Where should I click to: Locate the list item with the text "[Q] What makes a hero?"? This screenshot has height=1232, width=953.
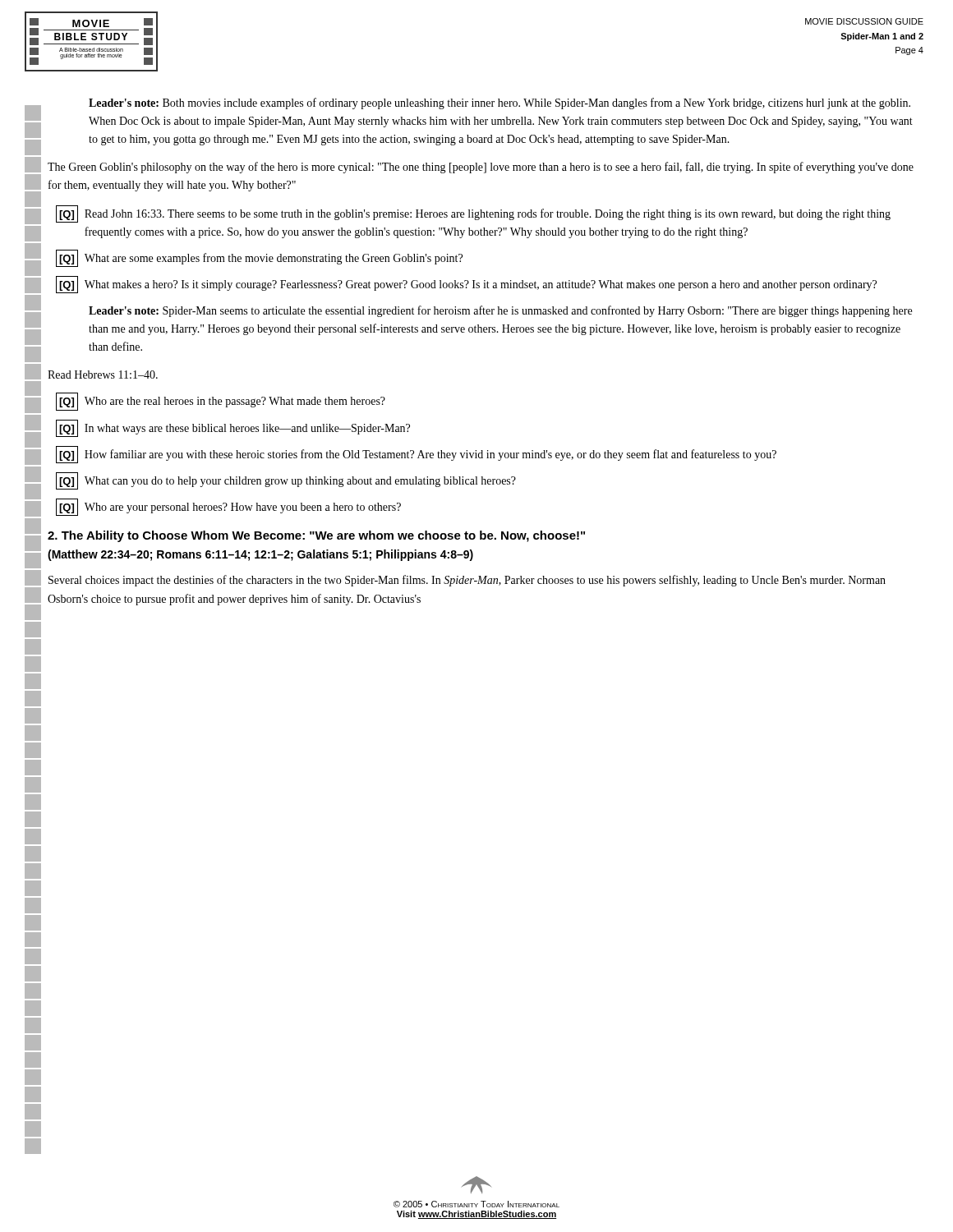tap(467, 285)
